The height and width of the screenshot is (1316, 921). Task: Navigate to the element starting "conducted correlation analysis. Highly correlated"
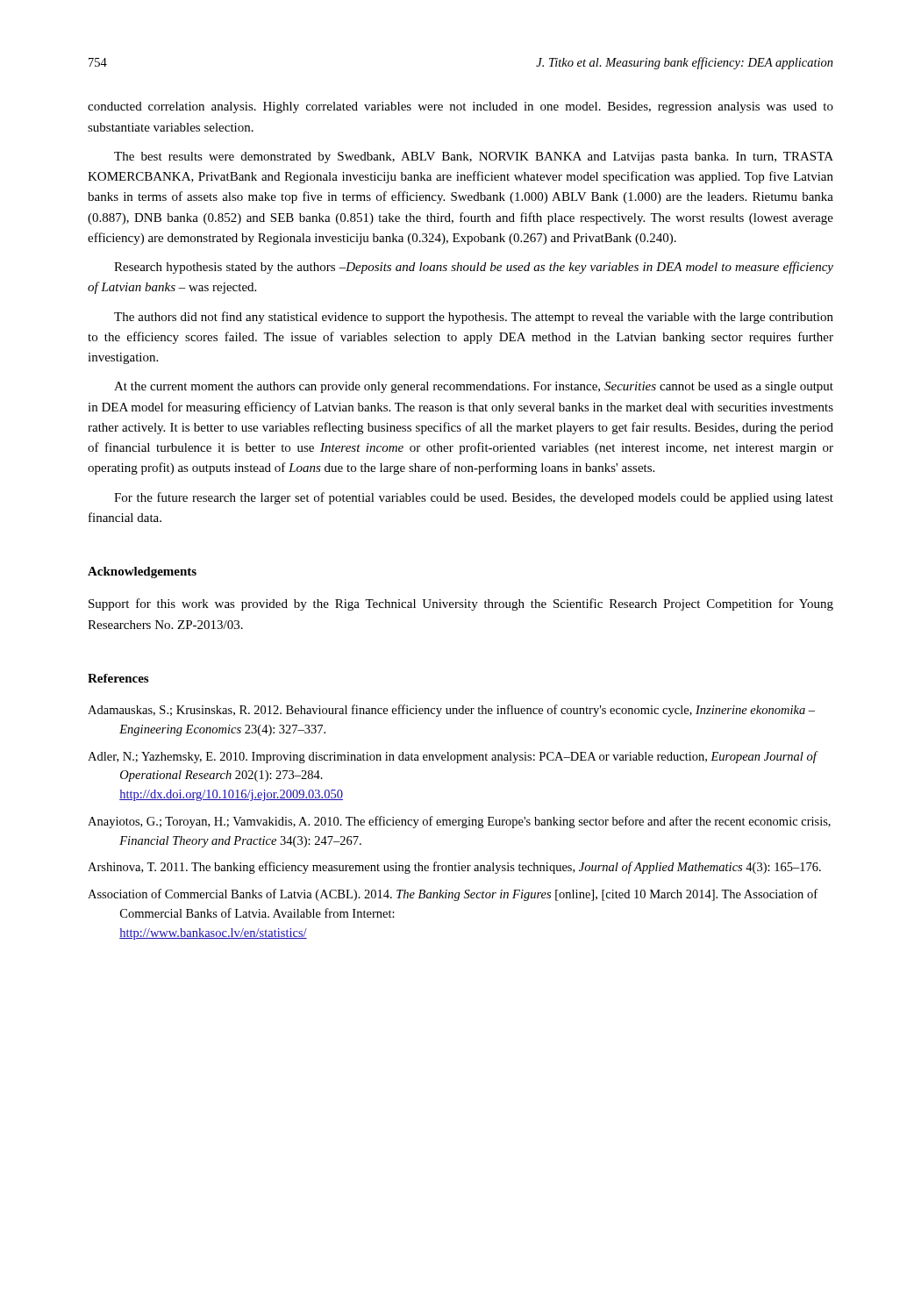pyautogui.click(x=460, y=117)
